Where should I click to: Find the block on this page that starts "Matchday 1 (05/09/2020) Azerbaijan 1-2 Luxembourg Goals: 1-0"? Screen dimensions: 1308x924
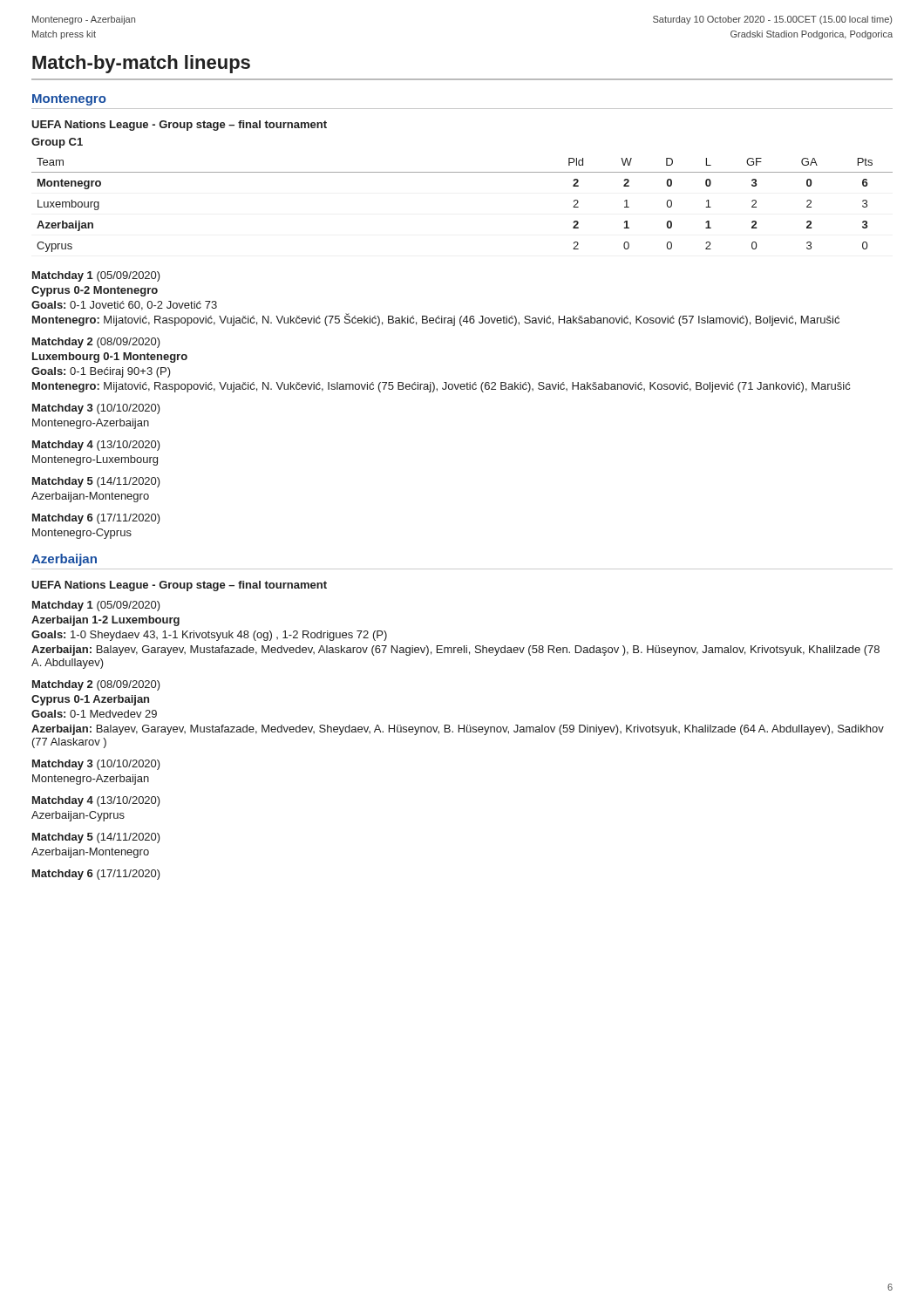pyautogui.click(x=96, y=606)
